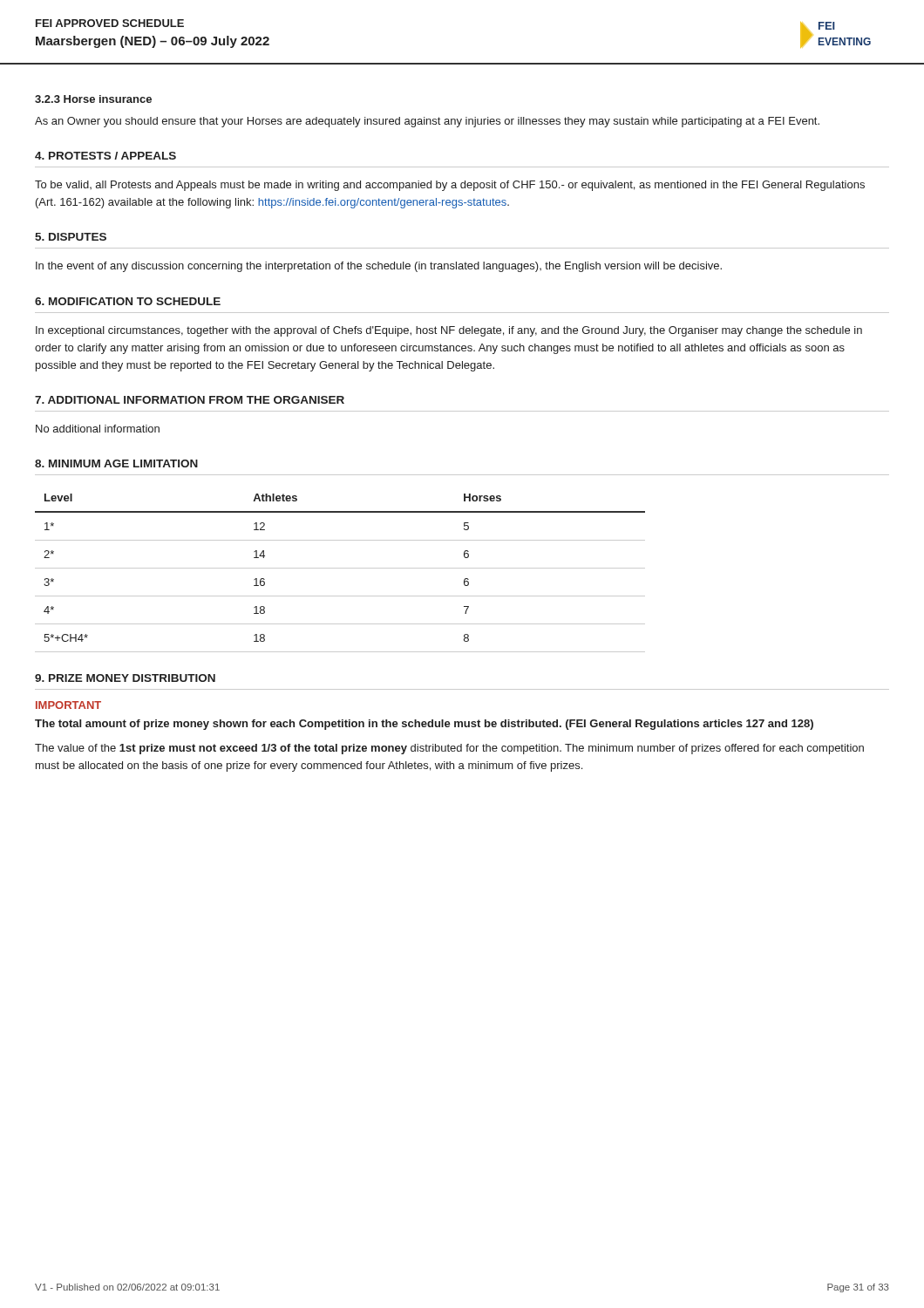This screenshot has width=924, height=1308.
Task: Click on the text block starting "9. PRIZE MONEY DISTRIBUTION"
Action: 125,678
